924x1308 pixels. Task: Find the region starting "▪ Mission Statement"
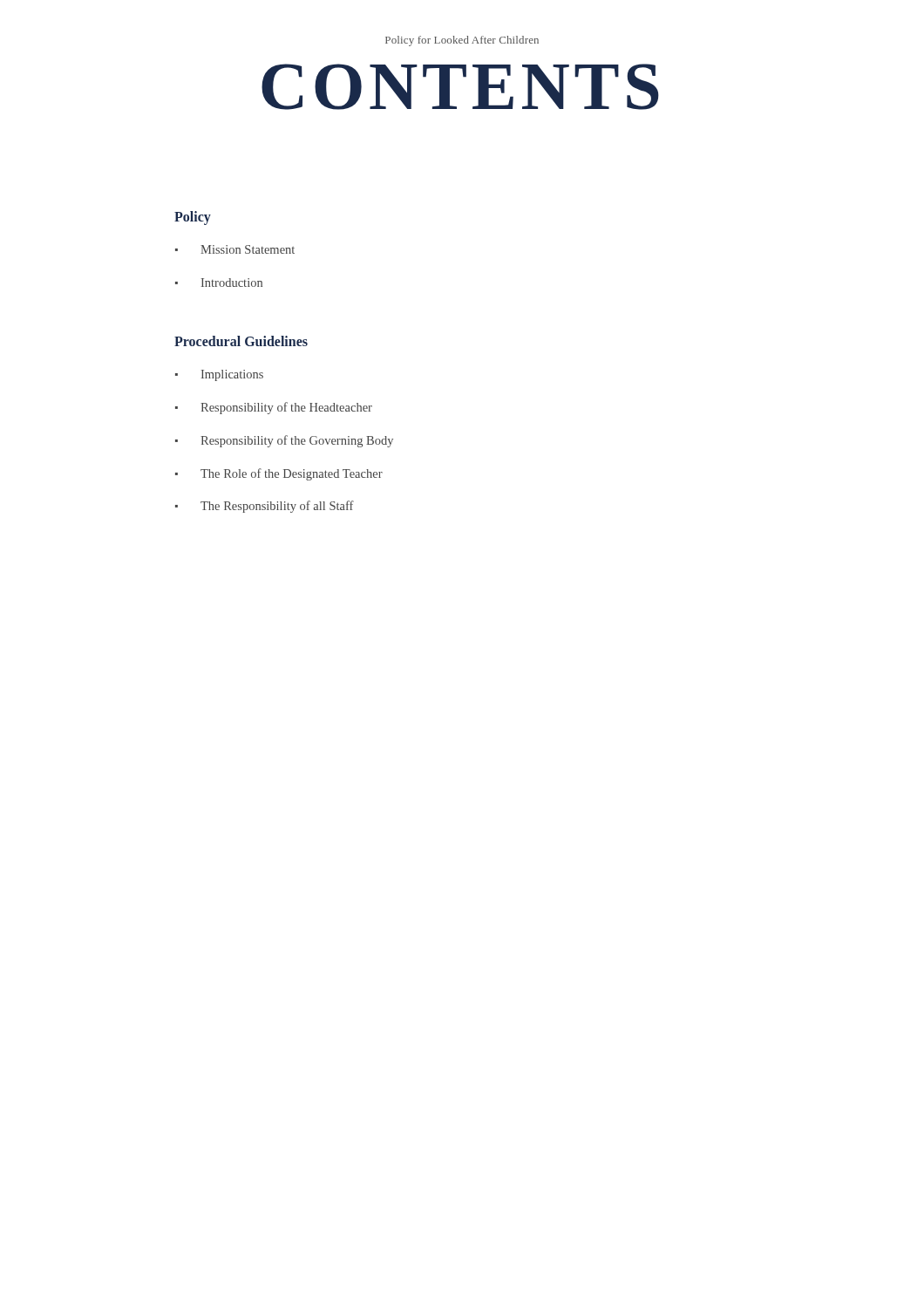[235, 250]
